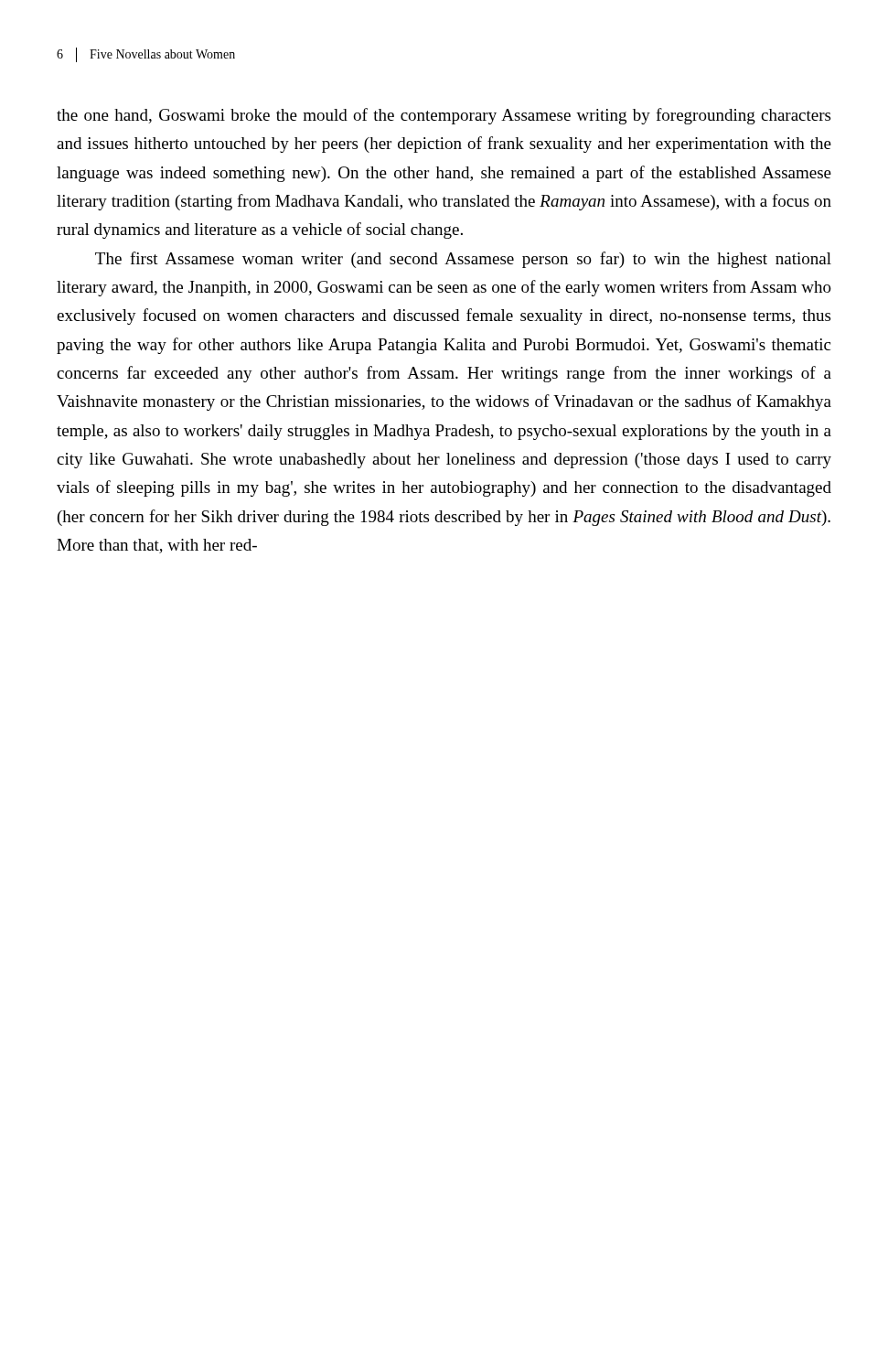The height and width of the screenshot is (1372, 888).
Task: Point to the text starting "the one hand, Goswami broke"
Action: point(444,330)
